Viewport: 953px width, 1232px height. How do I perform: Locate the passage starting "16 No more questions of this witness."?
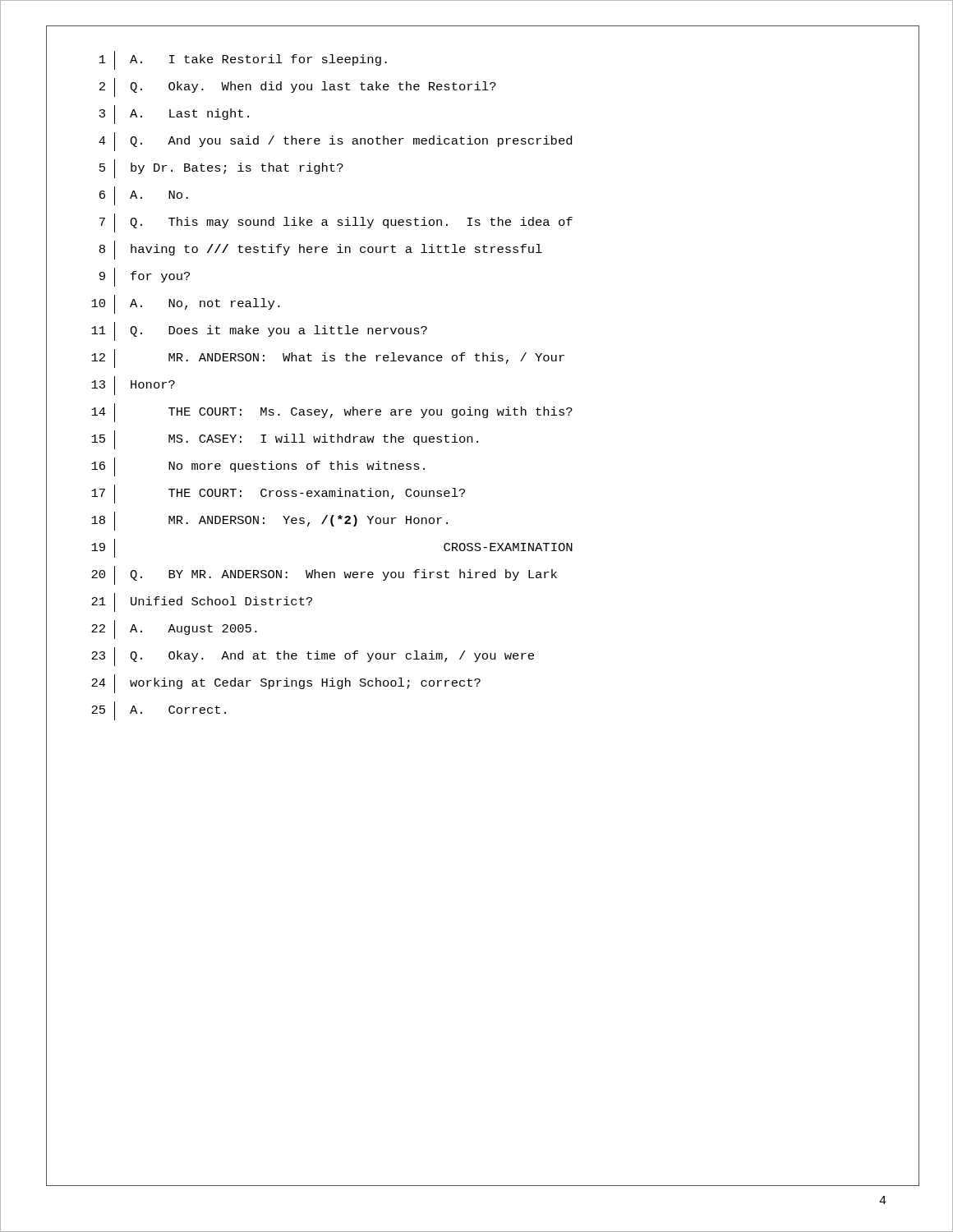pyautogui.click(x=258, y=467)
